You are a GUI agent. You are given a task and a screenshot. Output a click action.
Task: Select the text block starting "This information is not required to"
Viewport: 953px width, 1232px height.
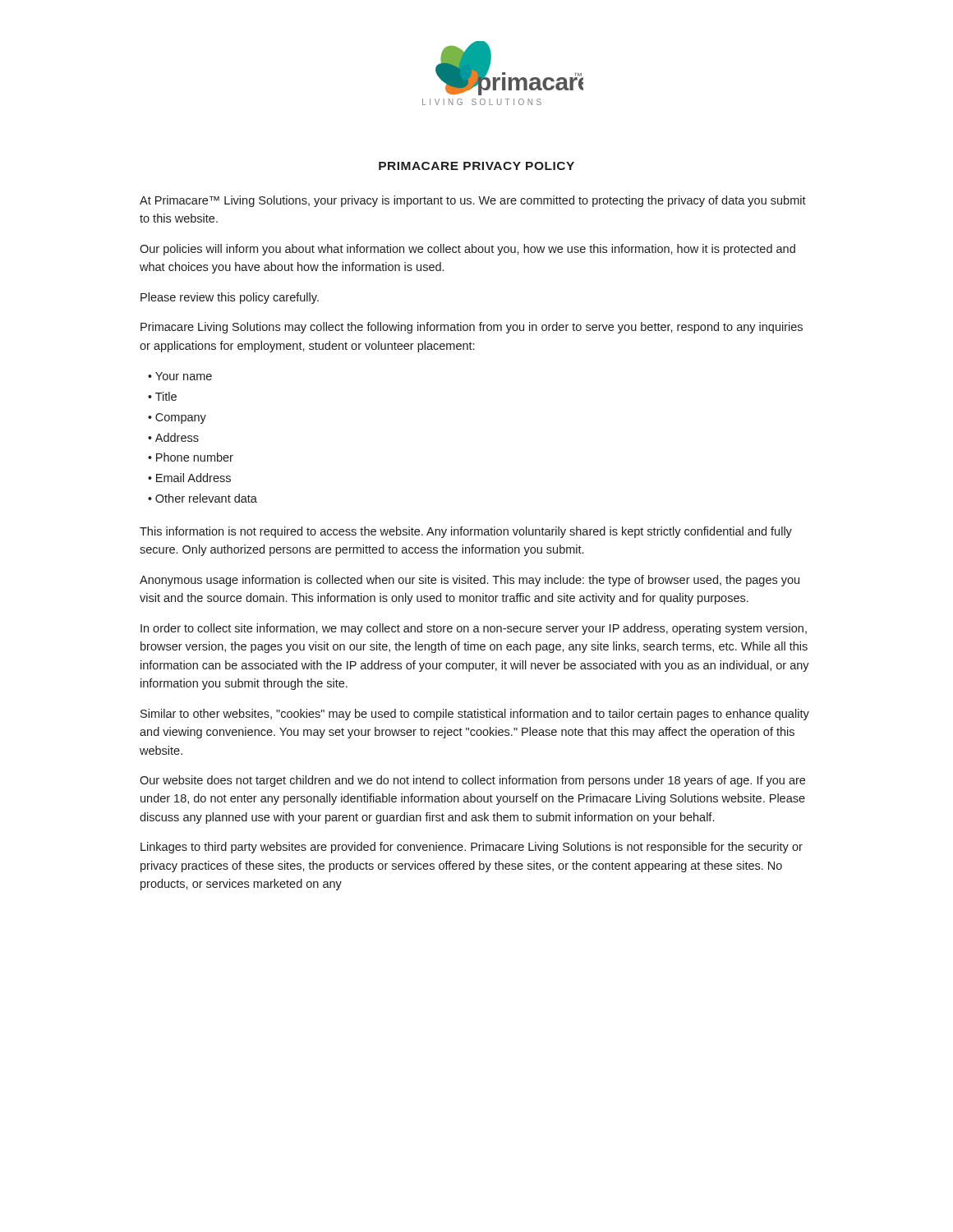466,541
